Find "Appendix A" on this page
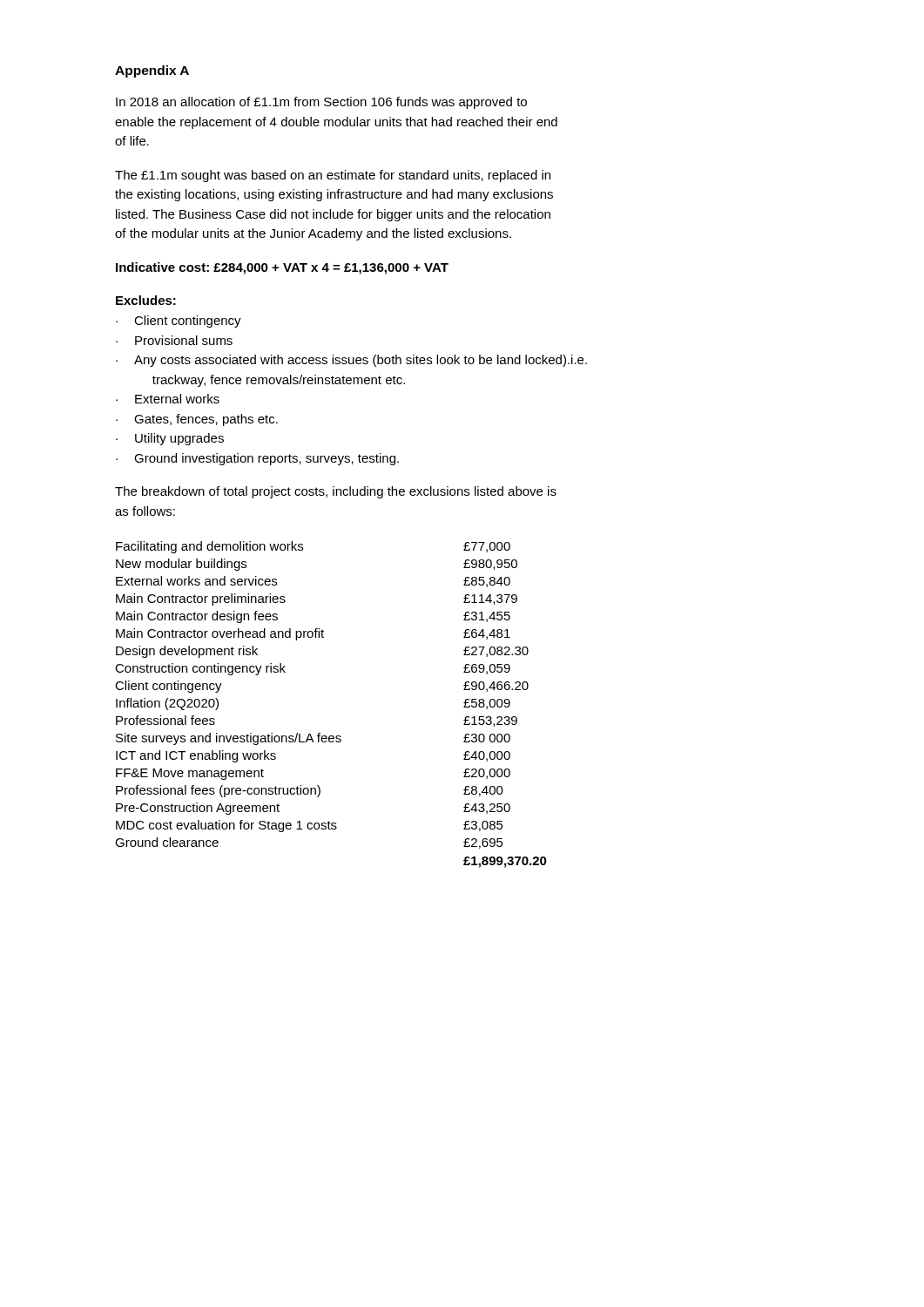This screenshot has height=1307, width=924. (152, 70)
